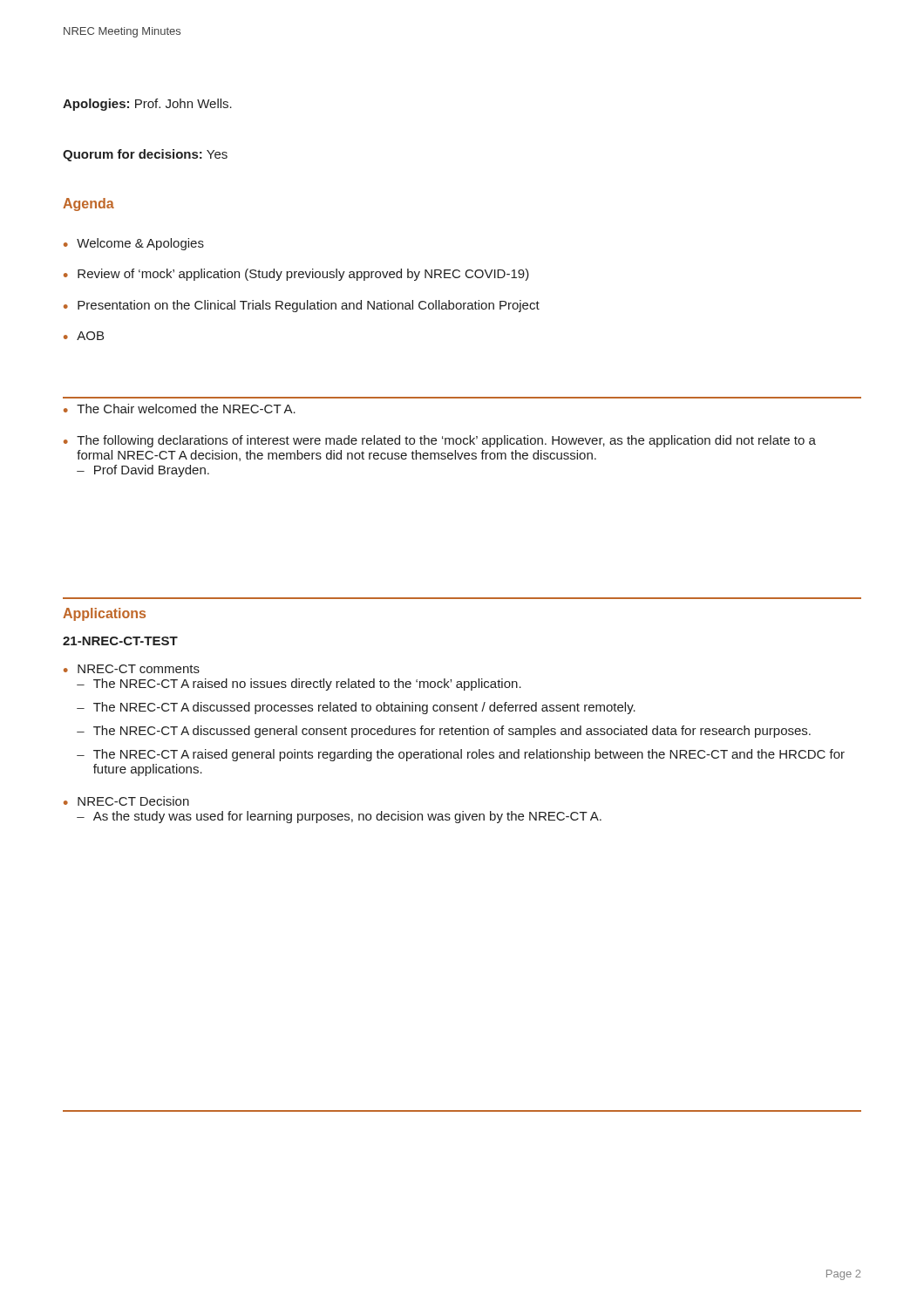The image size is (924, 1308).
Task: Click on the list item that reads "–The NREC-CT A discussed general consent procedures for"
Action: pyautogui.click(x=444, y=730)
